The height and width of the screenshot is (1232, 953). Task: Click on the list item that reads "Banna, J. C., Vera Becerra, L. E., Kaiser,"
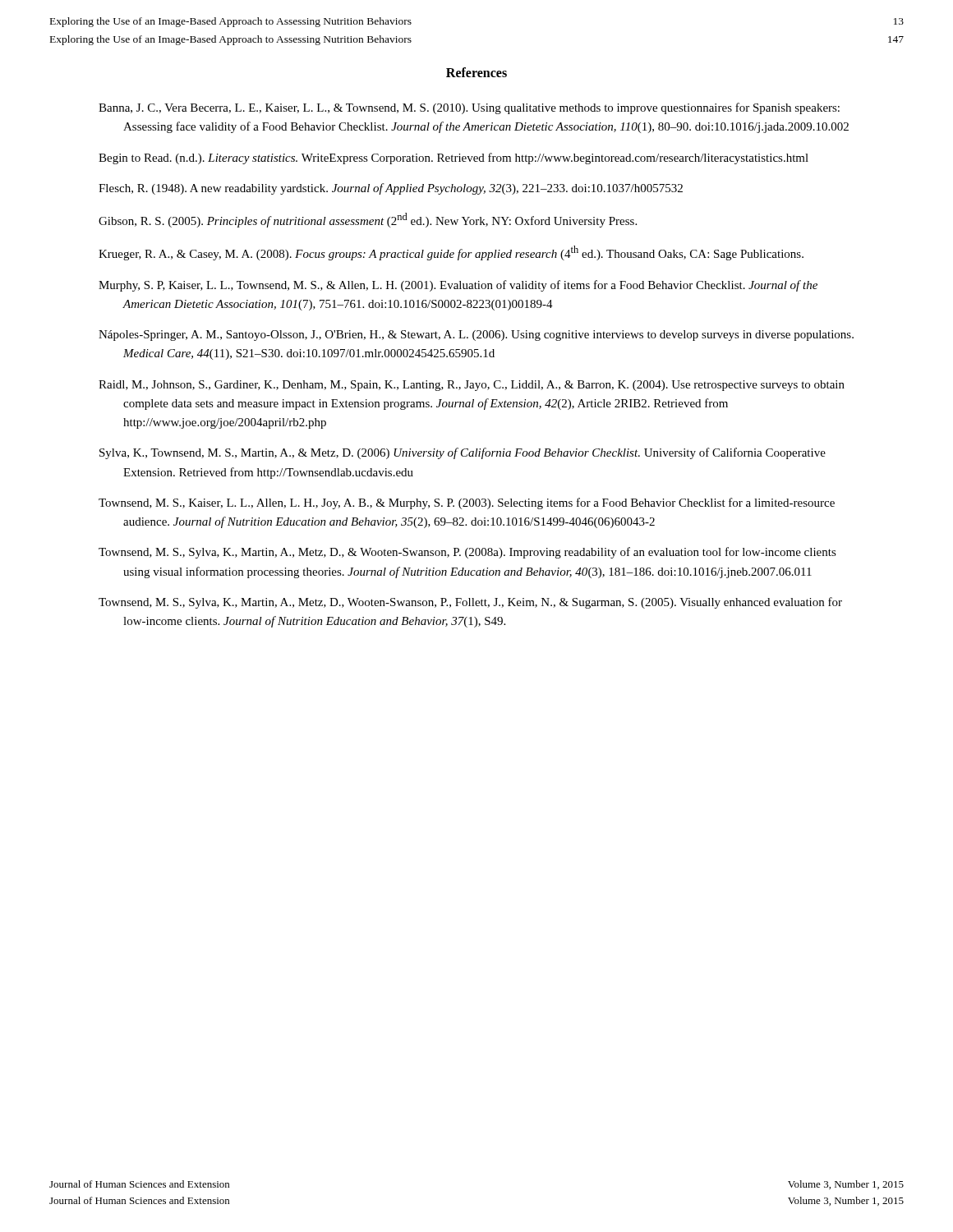tap(474, 117)
